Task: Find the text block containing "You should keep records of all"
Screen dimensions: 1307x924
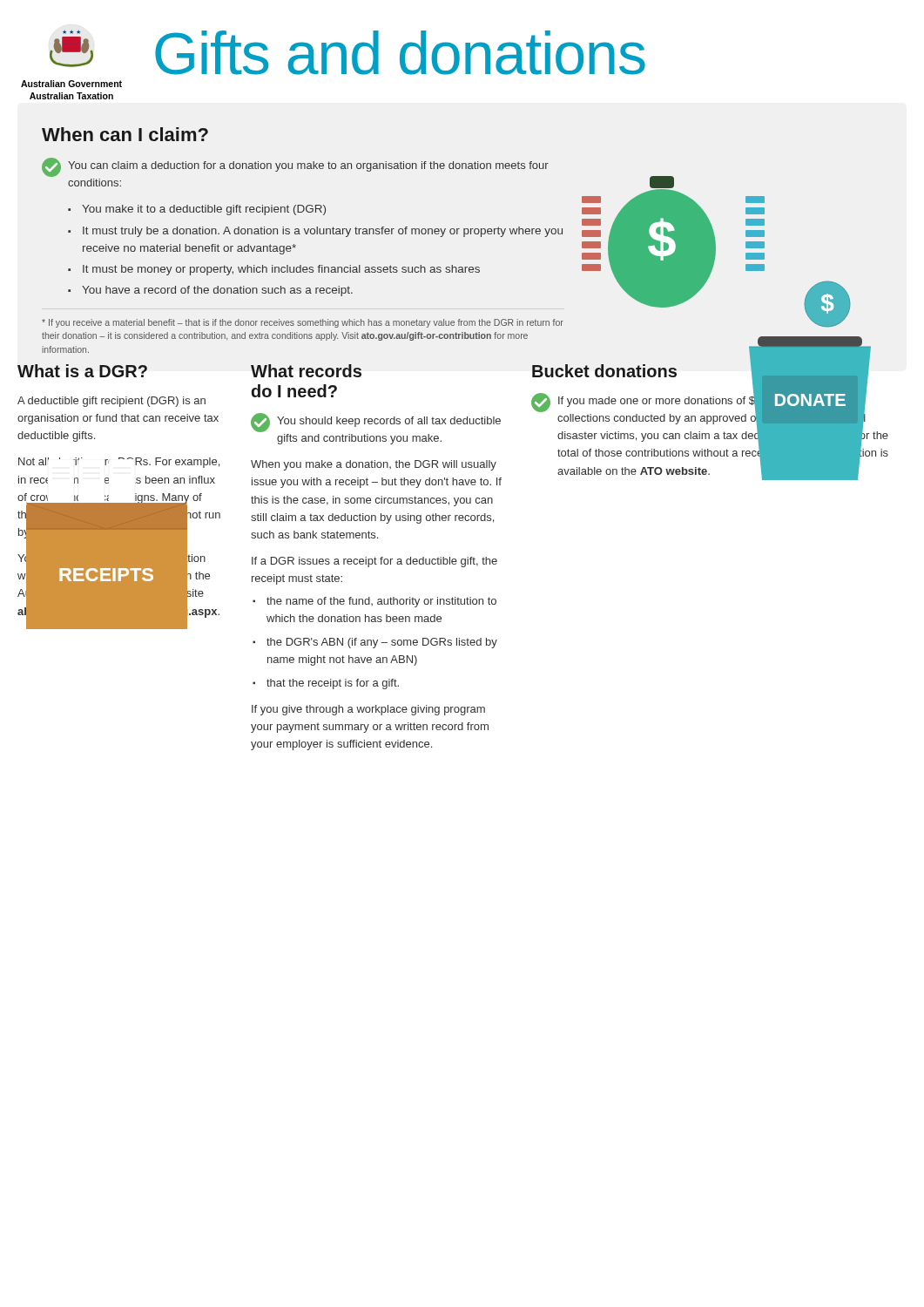Action: tap(377, 430)
